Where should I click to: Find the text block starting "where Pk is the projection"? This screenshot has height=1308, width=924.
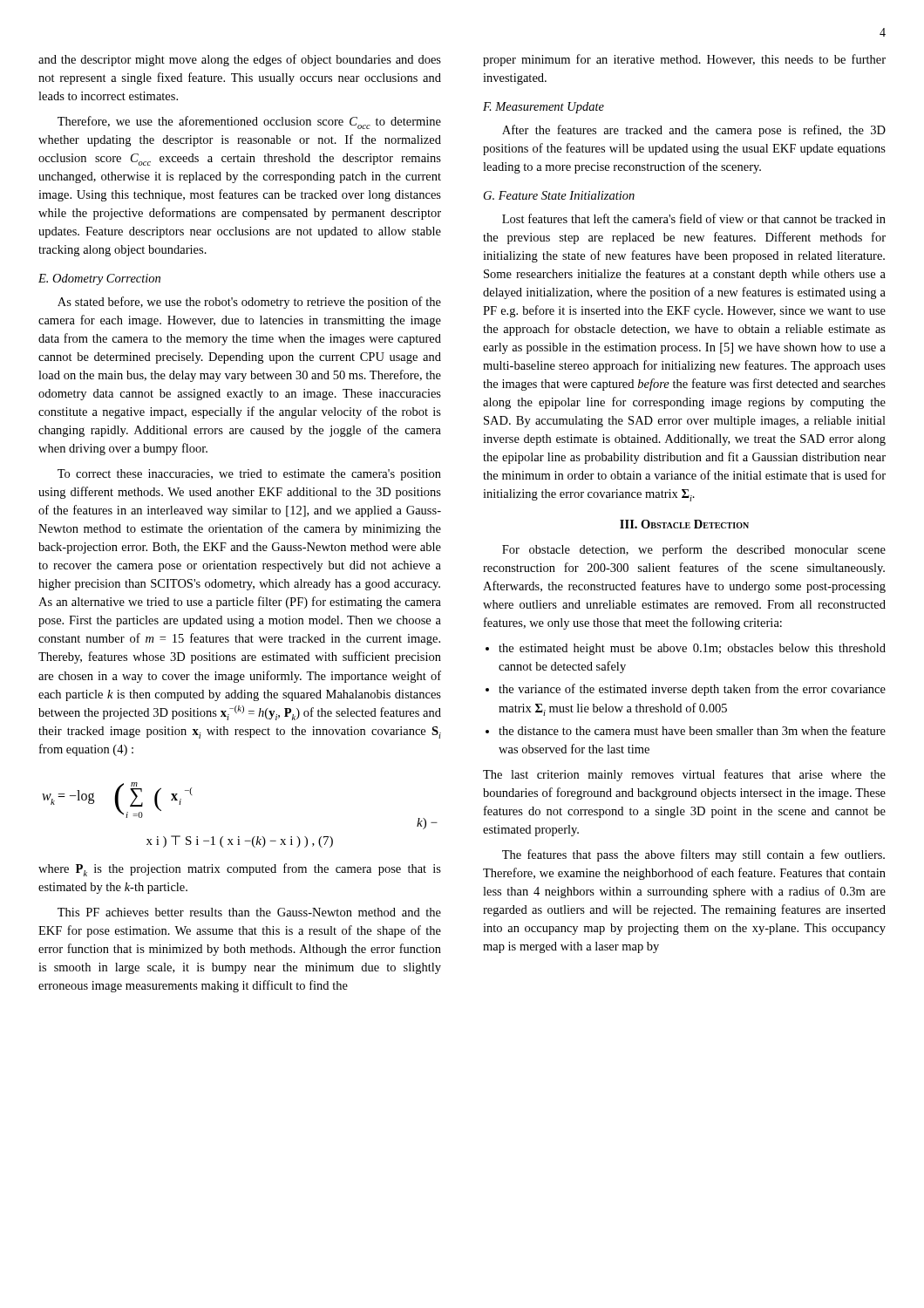[x=240, y=928]
